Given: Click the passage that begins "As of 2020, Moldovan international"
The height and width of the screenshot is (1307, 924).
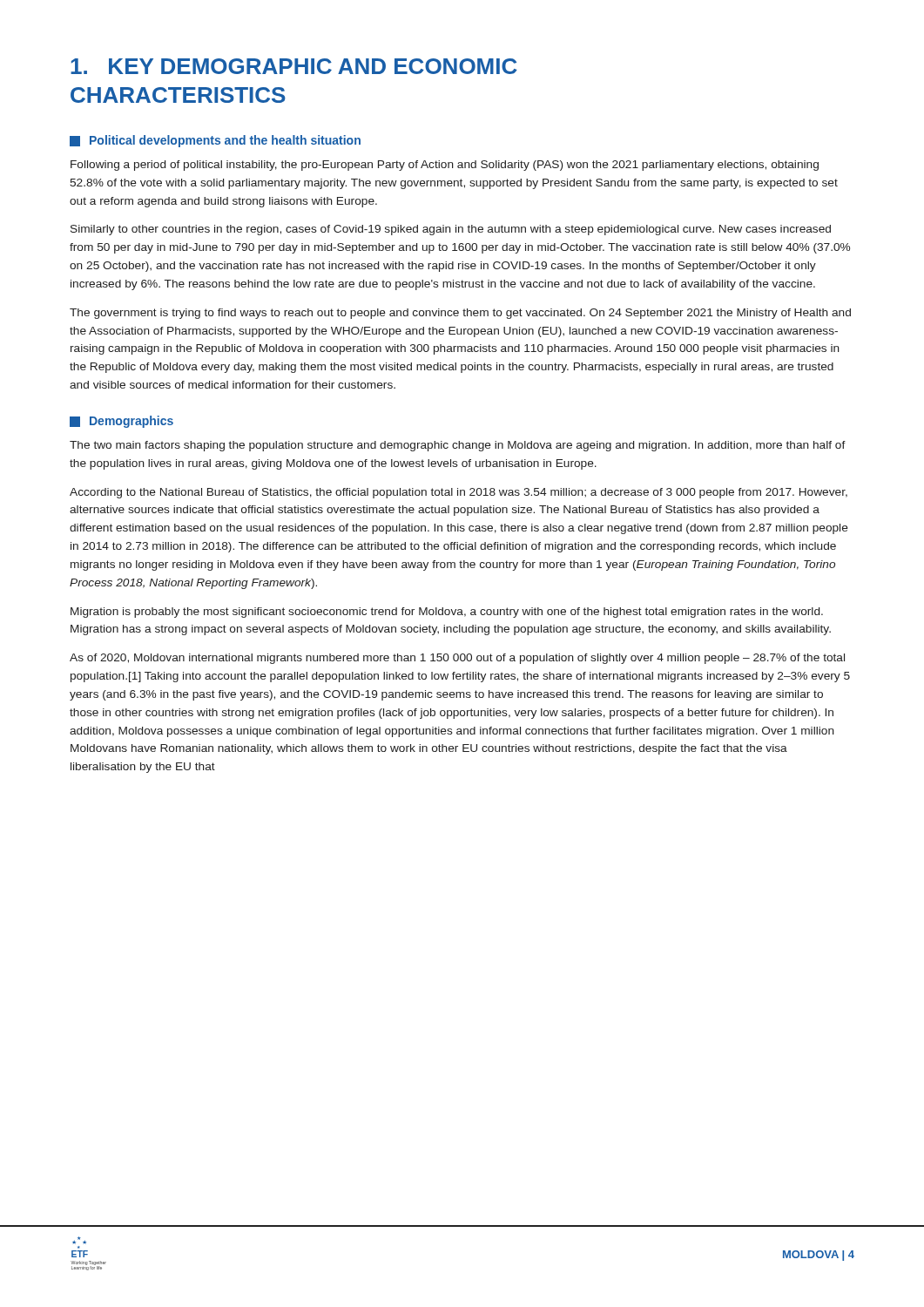Looking at the screenshot, I should click(x=462, y=713).
